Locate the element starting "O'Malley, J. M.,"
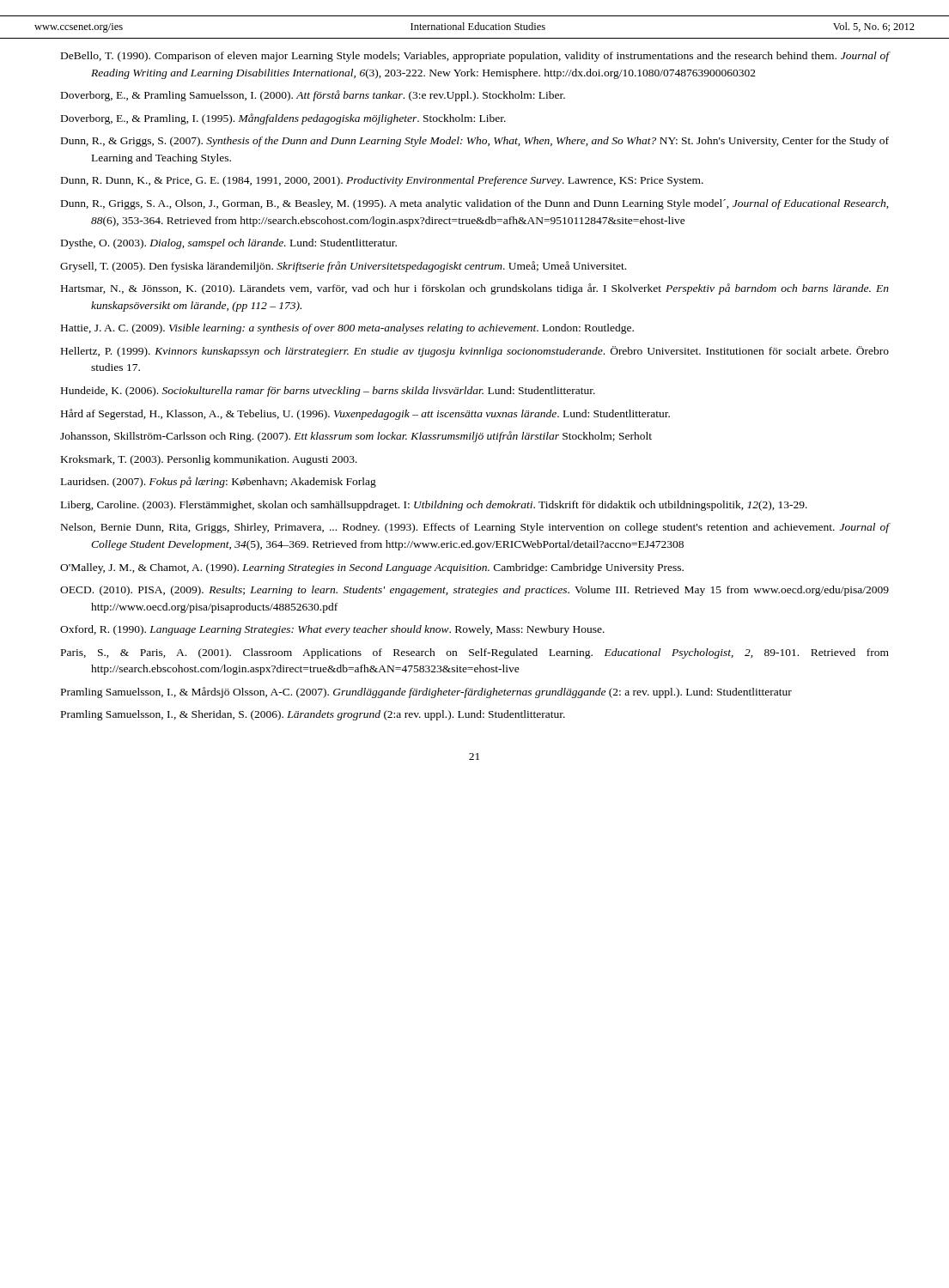Image resolution: width=949 pixels, height=1288 pixels. [372, 567]
